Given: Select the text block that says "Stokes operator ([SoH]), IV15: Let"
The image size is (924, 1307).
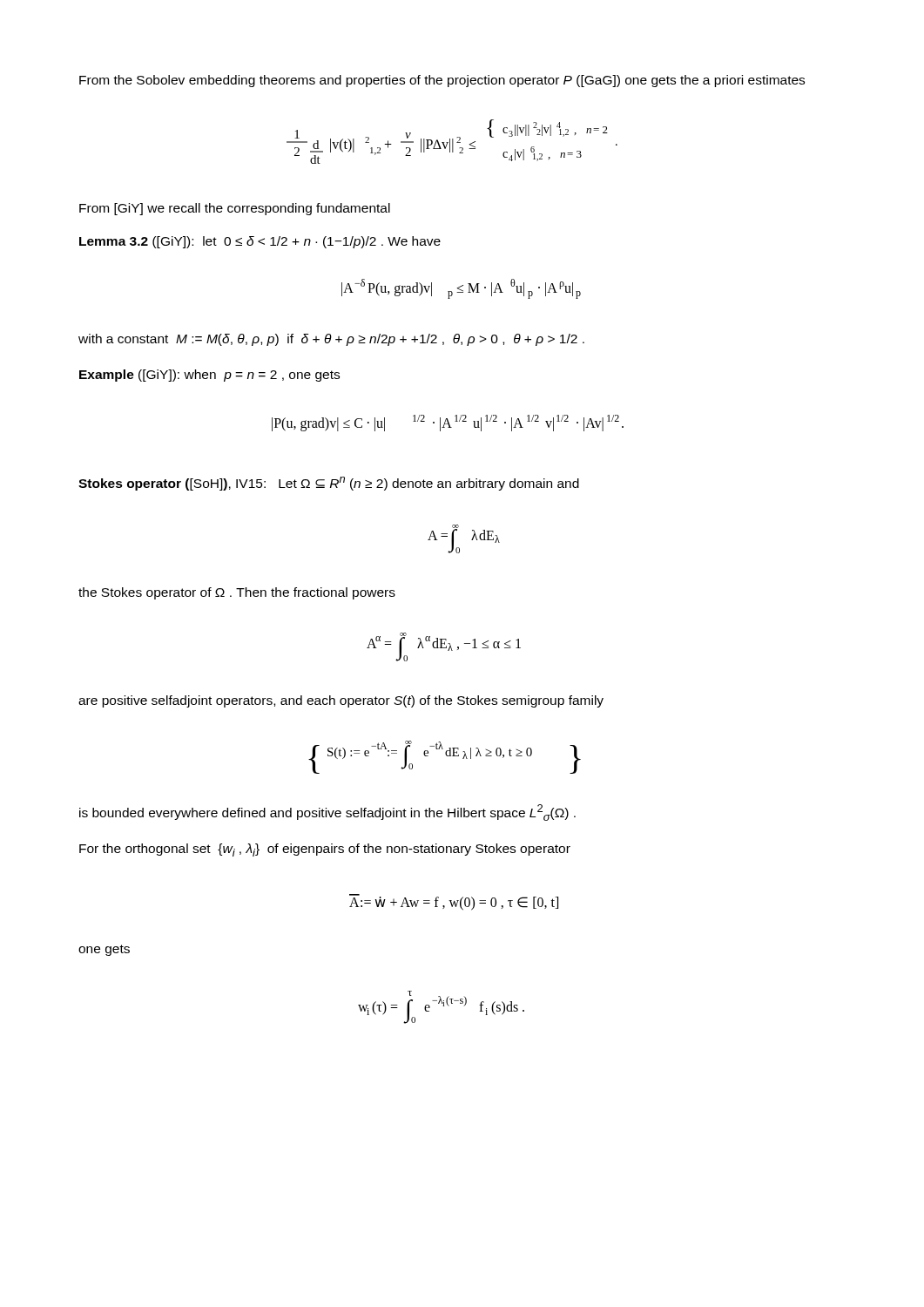Looking at the screenshot, I should (x=329, y=482).
